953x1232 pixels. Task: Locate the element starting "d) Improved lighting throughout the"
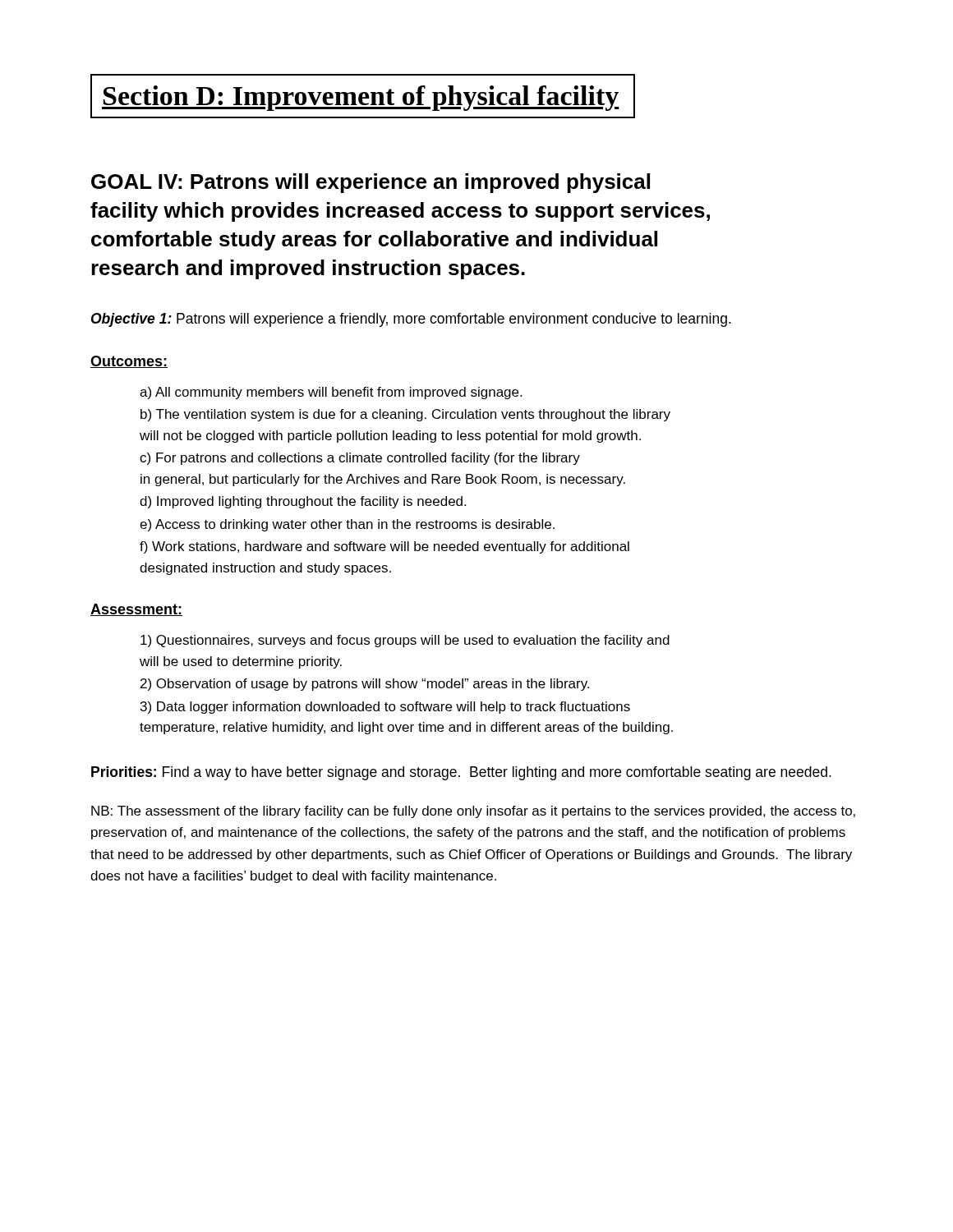303,502
